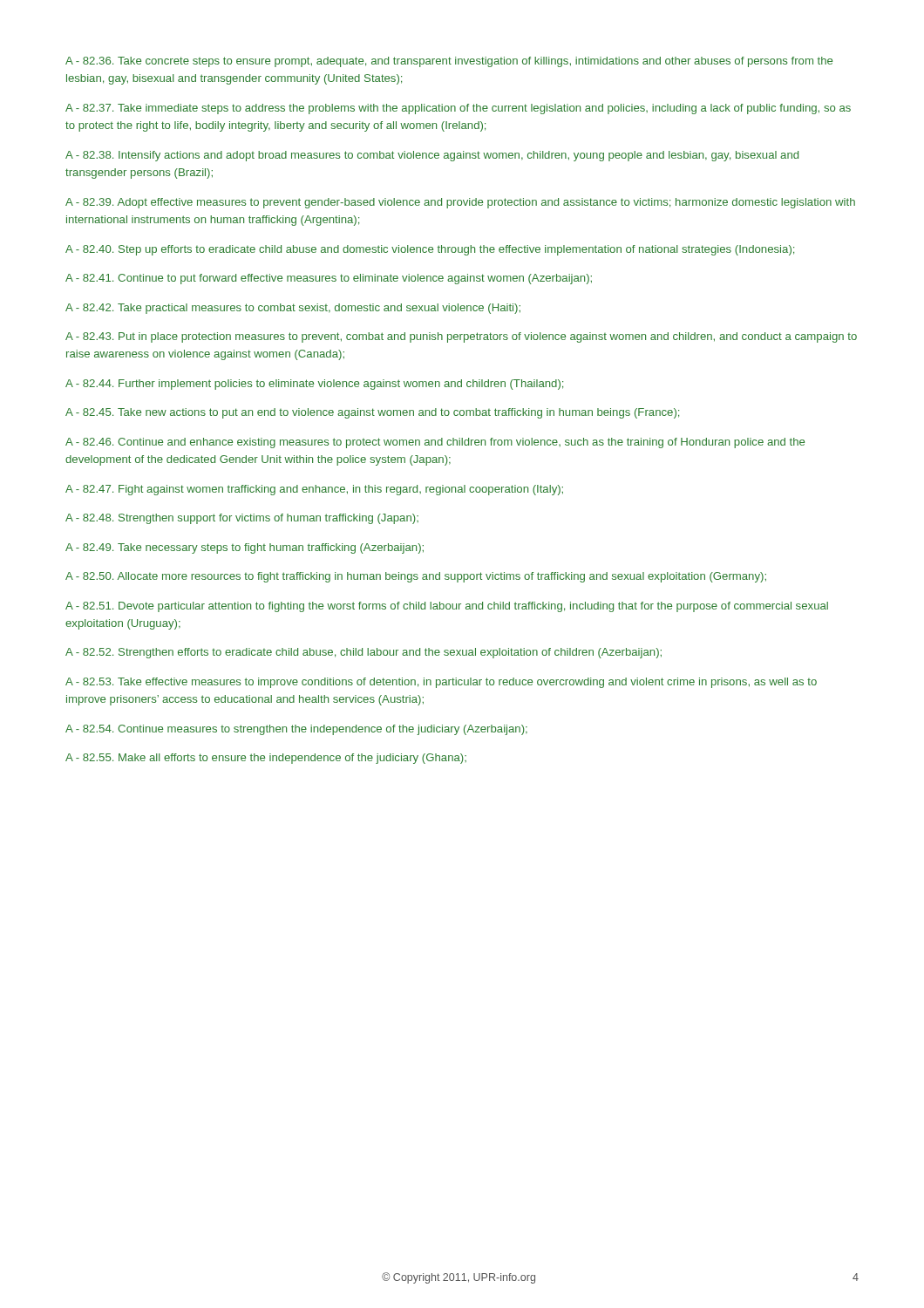Navigate to the element starting "A - 82.51. Devote"
Image resolution: width=924 pixels, height=1308 pixels.
(447, 614)
